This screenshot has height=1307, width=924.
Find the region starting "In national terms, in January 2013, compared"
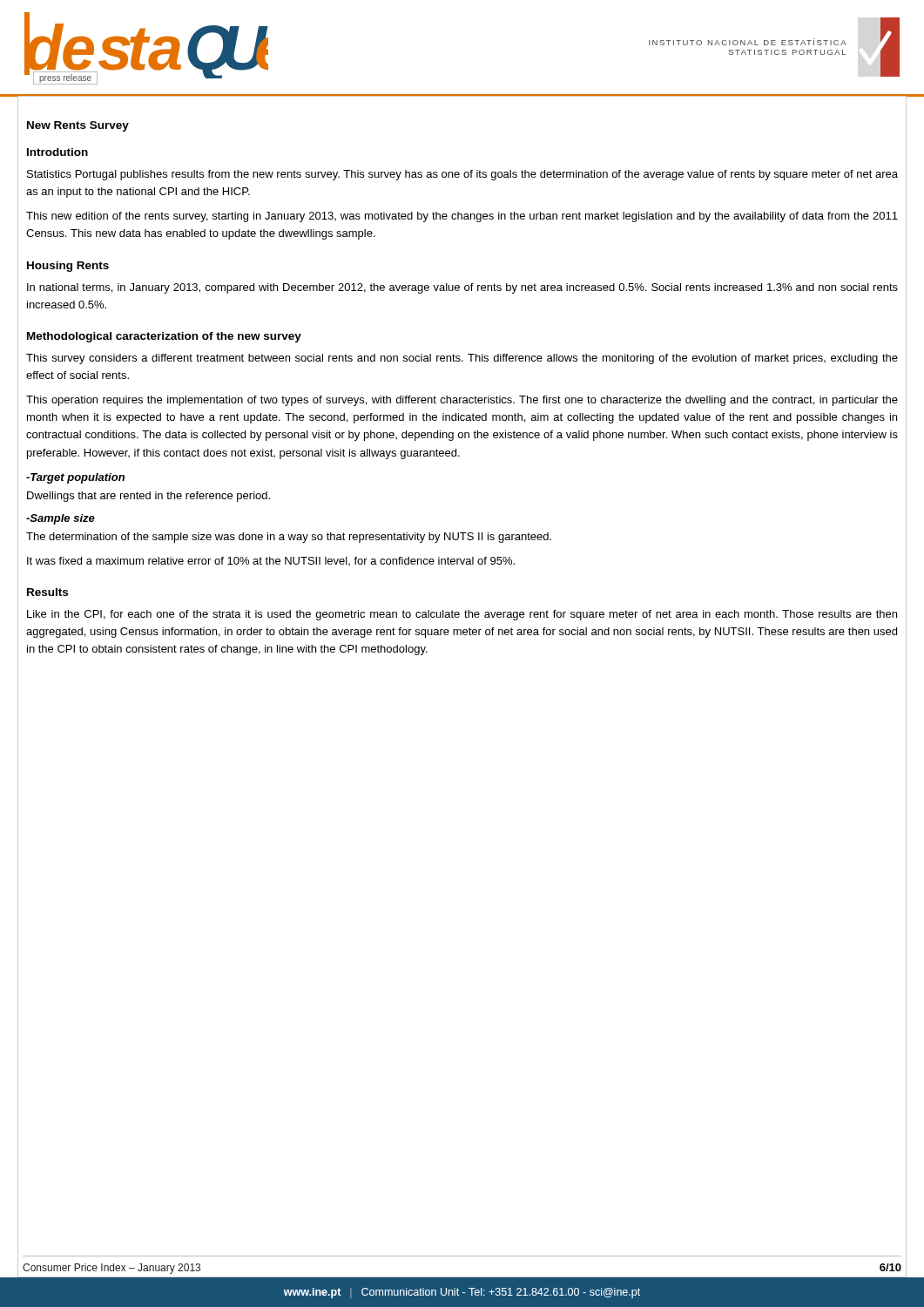click(x=462, y=296)
